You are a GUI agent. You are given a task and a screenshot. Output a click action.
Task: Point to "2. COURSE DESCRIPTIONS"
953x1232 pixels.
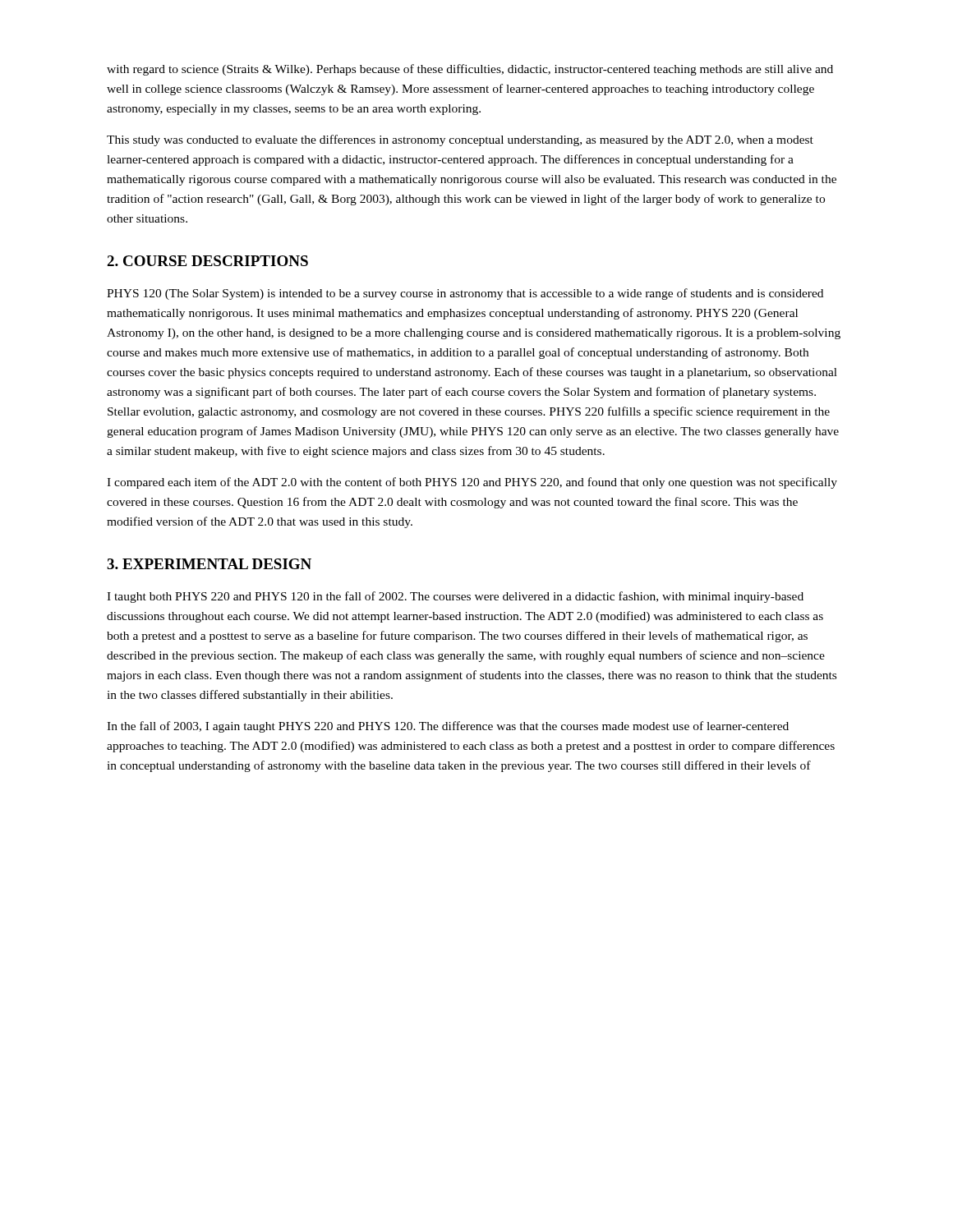click(x=207, y=261)
